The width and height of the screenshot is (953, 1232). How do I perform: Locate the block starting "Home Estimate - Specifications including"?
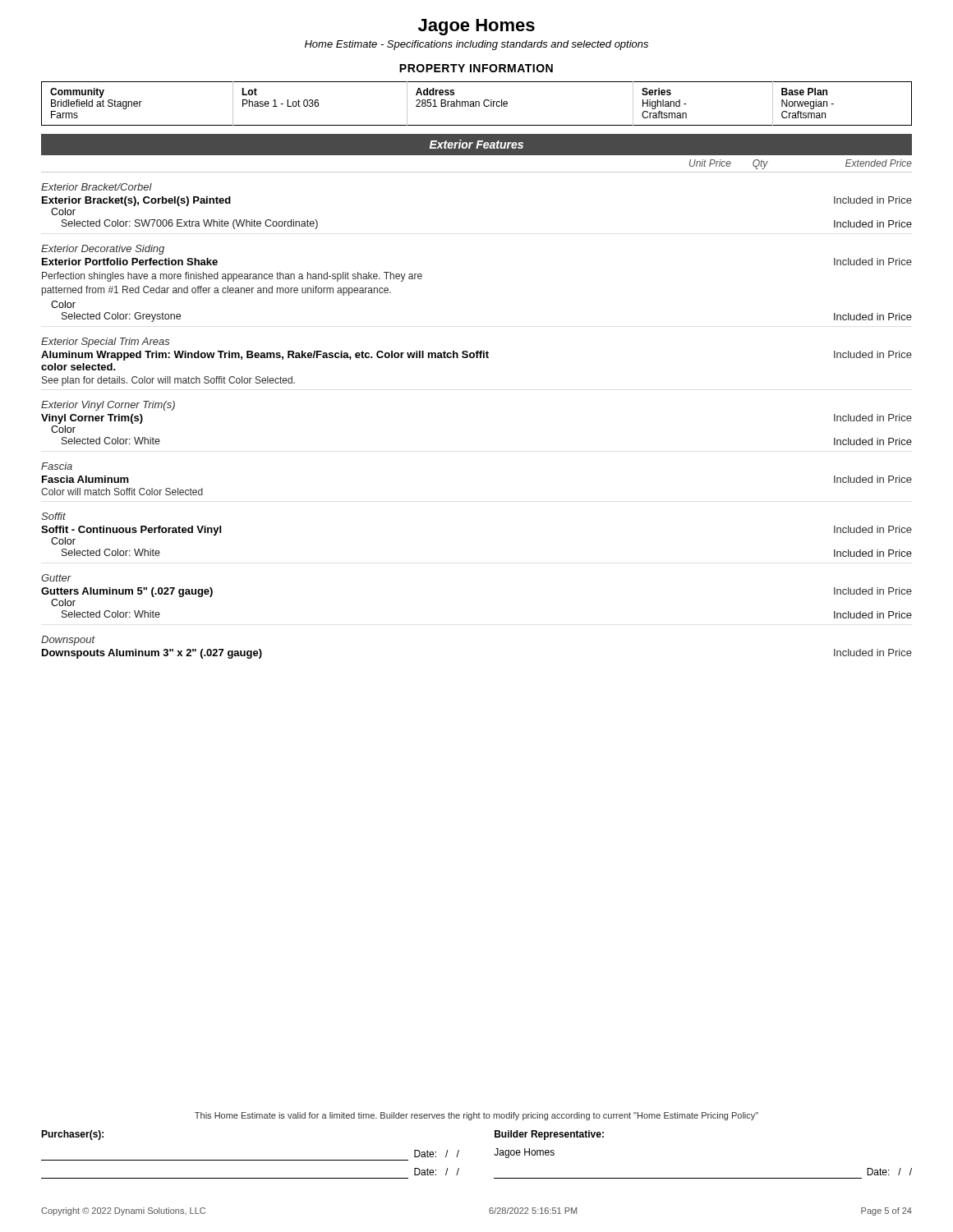[x=476, y=44]
